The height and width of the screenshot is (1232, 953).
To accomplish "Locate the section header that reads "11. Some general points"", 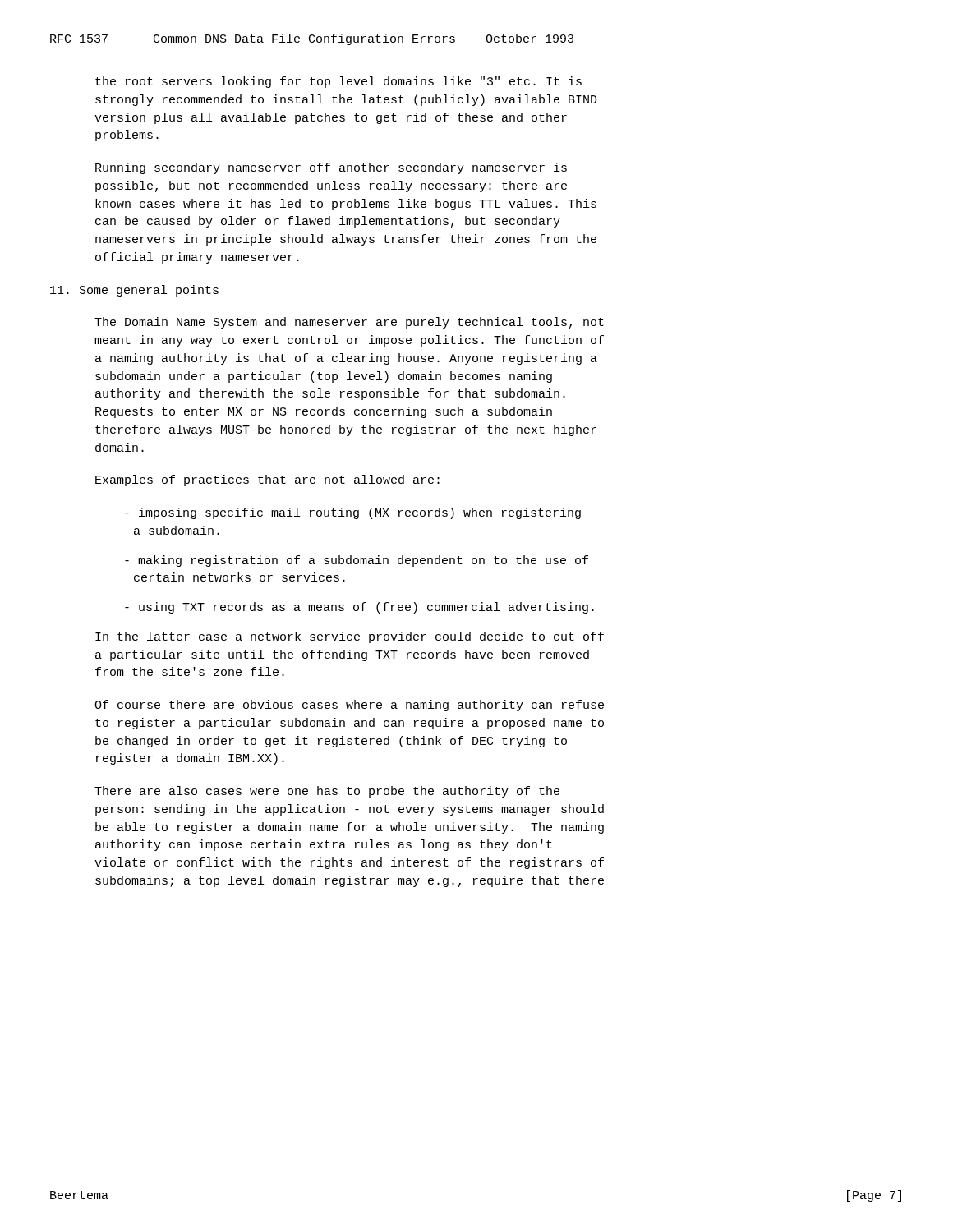I will tap(134, 291).
